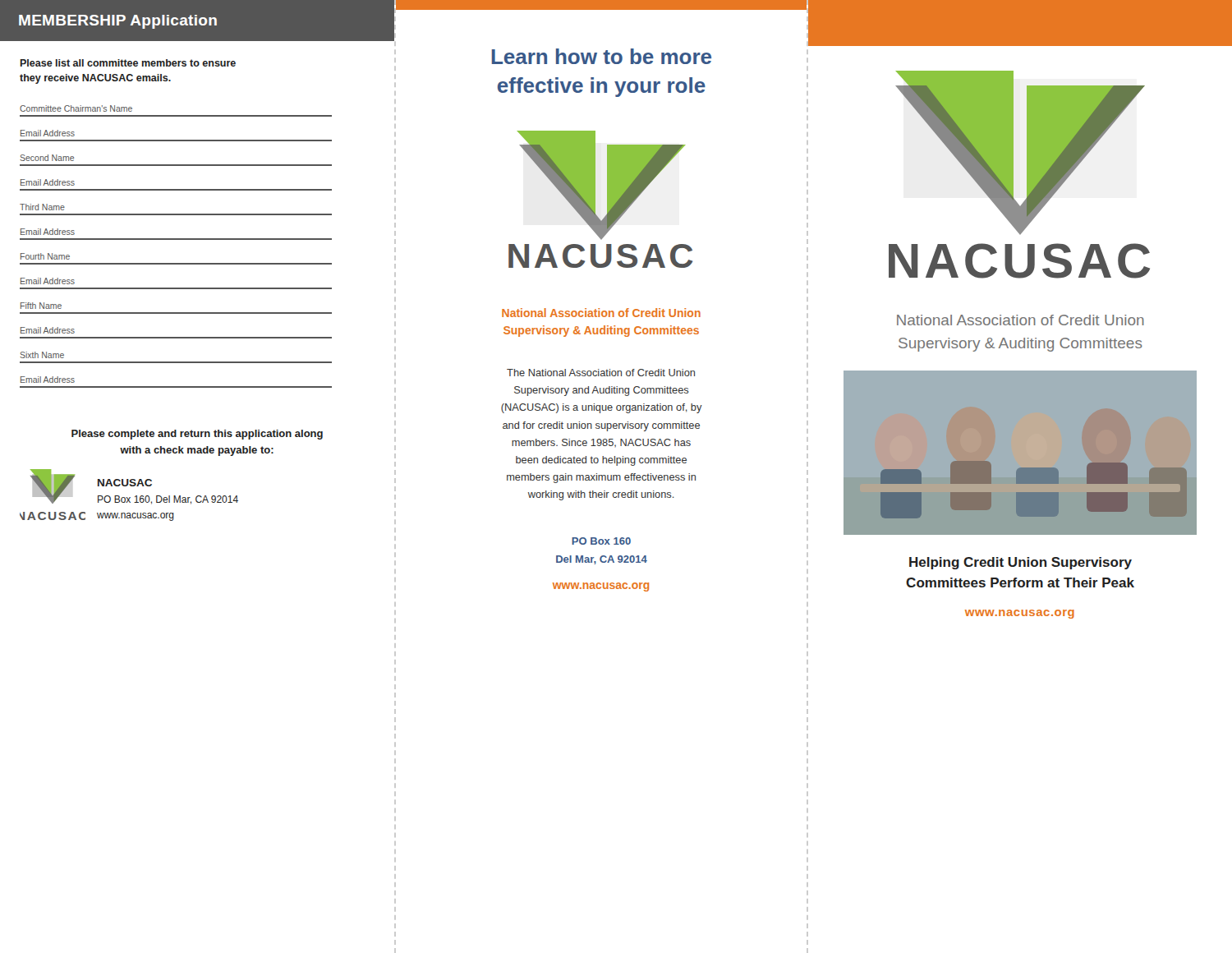Image resolution: width=1232 pixels, height=953 pixels.
Task: Point to the element starting "Third Name"
Action: [197, 209]
